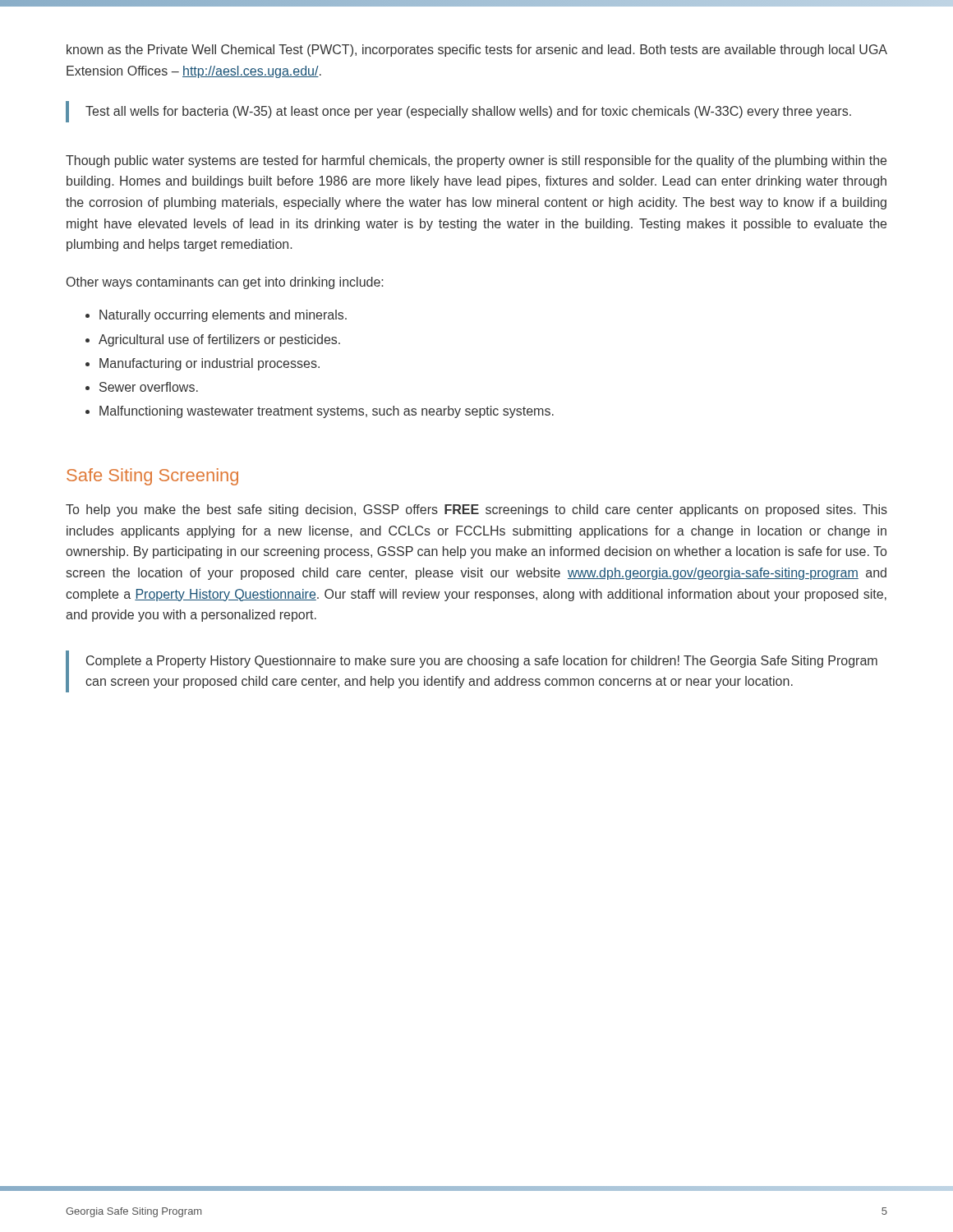The height and width of the screenshot is (1232, 953).
Task: Locate the element starting "Other ways contaminants"
Action: [225, 282]
